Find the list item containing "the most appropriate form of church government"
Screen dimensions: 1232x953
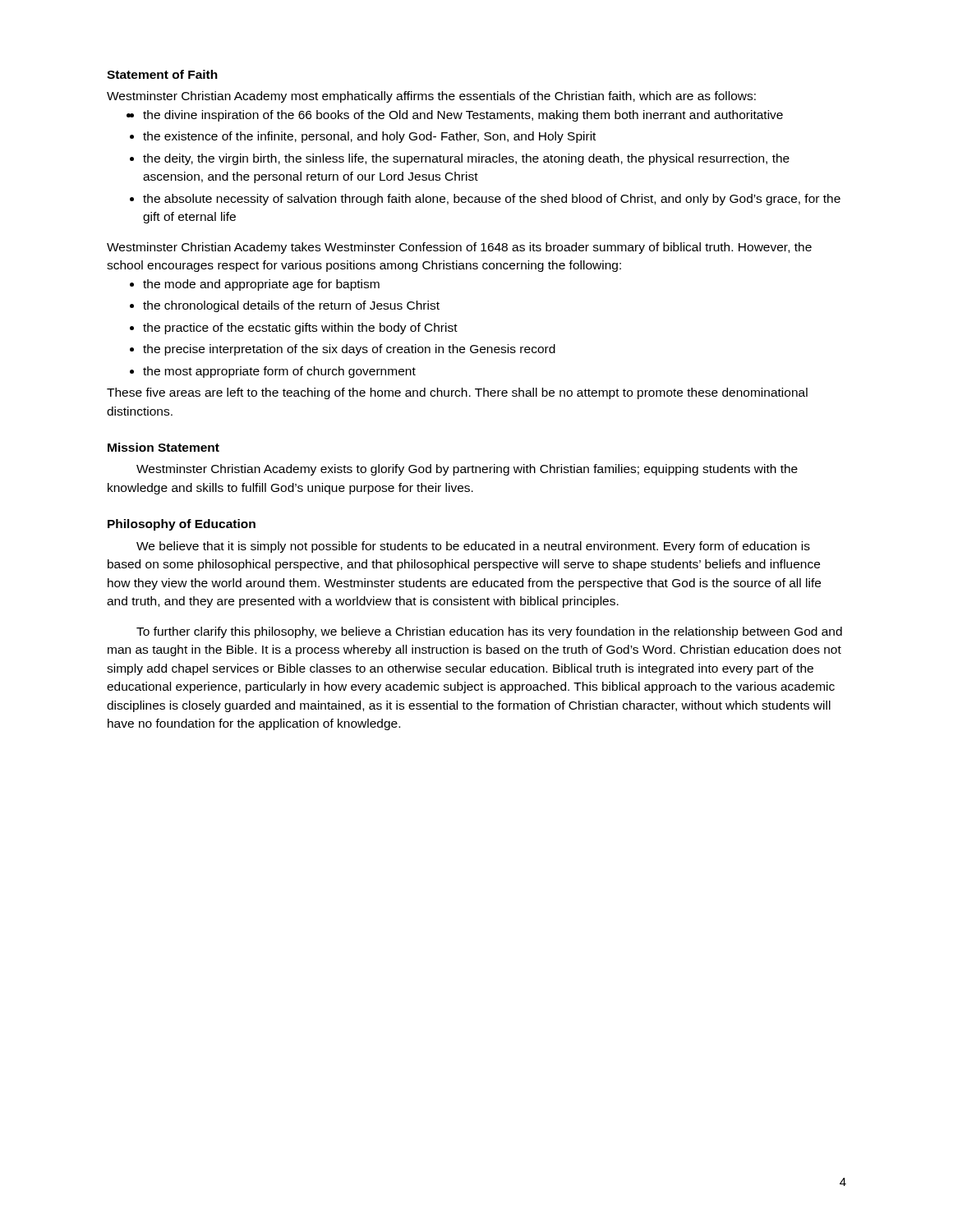coord(273,372)
